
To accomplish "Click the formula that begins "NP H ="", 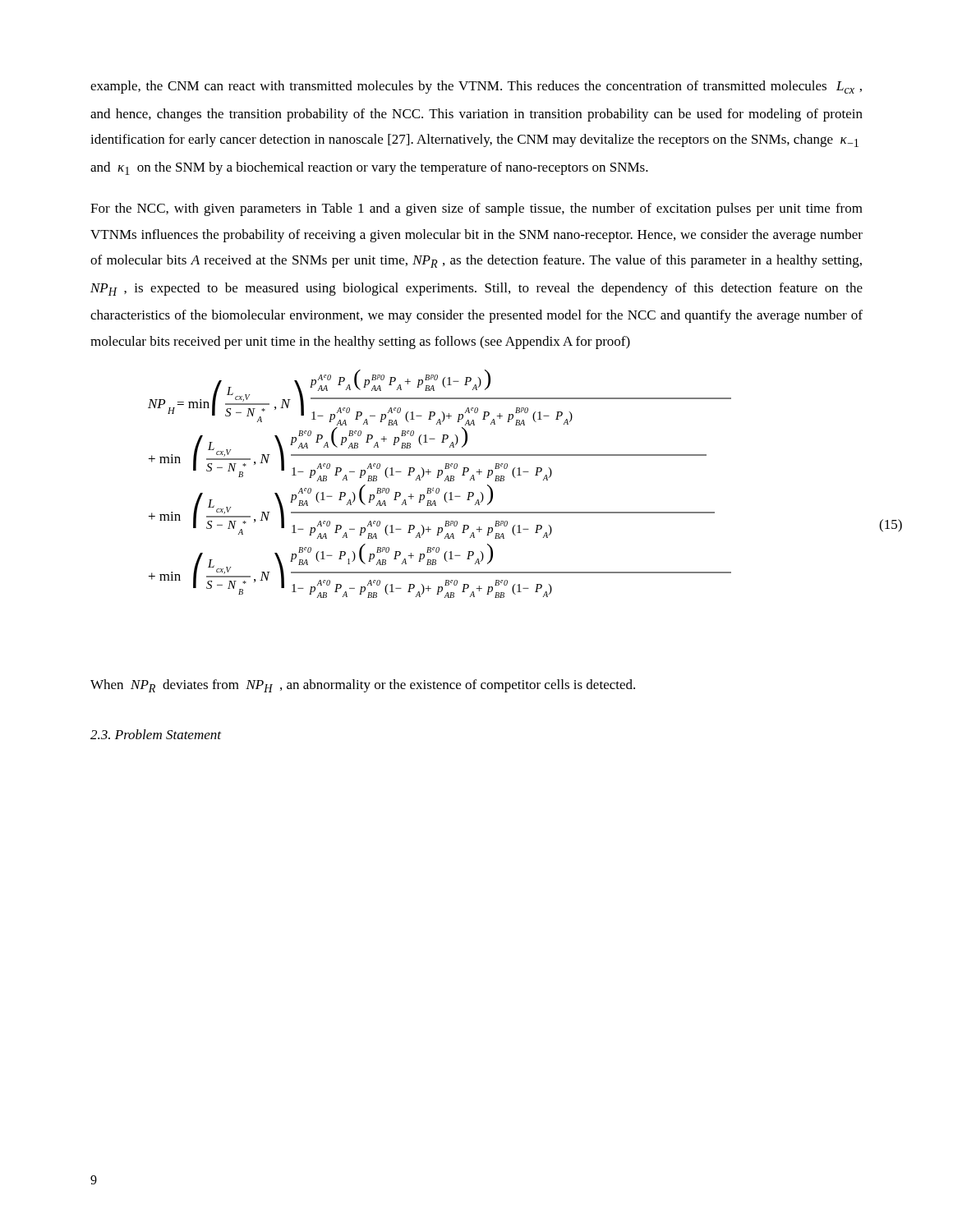I will coord(493,509).
